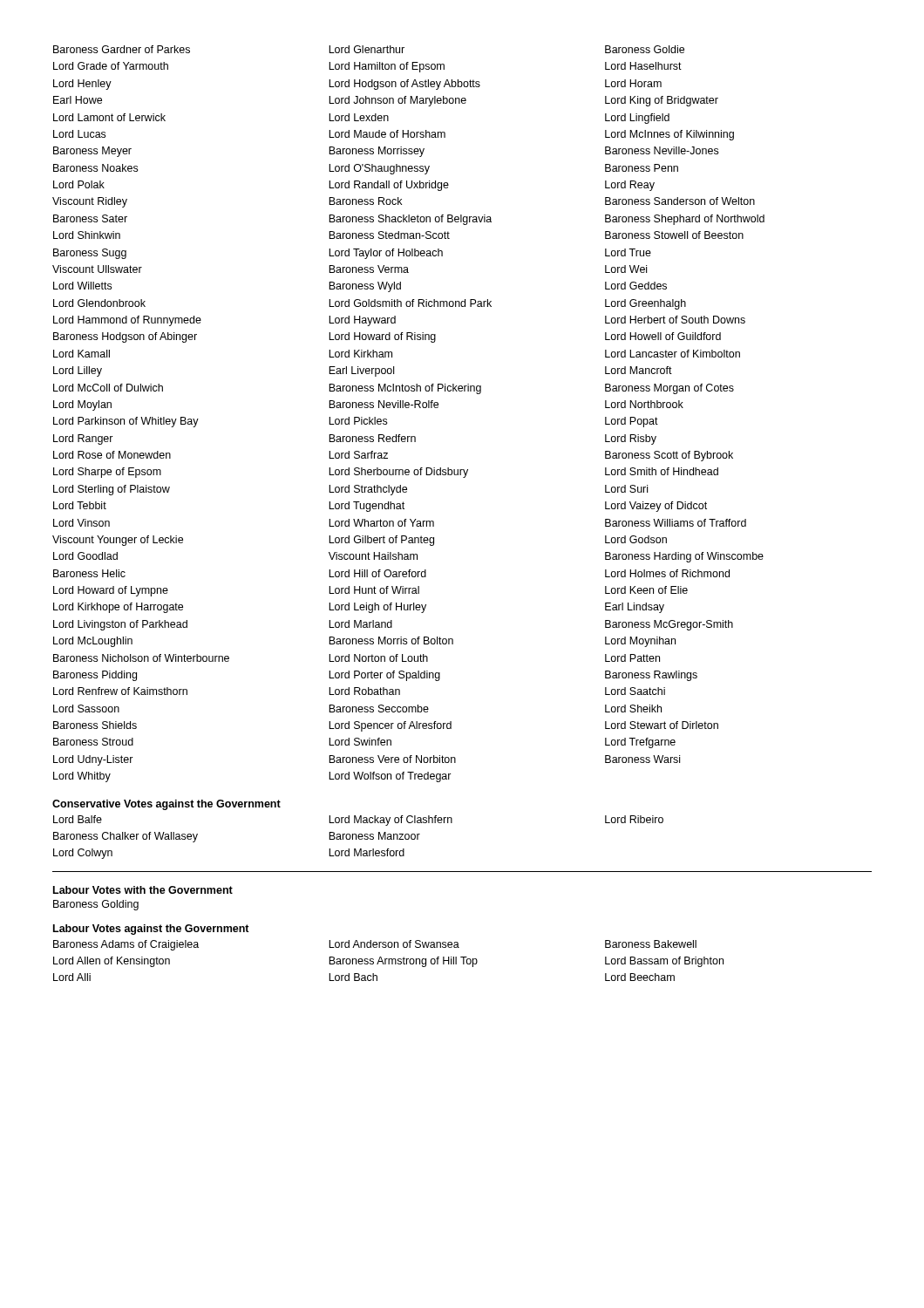Point to the region starting "Baroness Golding"

(x=96, y=904)
